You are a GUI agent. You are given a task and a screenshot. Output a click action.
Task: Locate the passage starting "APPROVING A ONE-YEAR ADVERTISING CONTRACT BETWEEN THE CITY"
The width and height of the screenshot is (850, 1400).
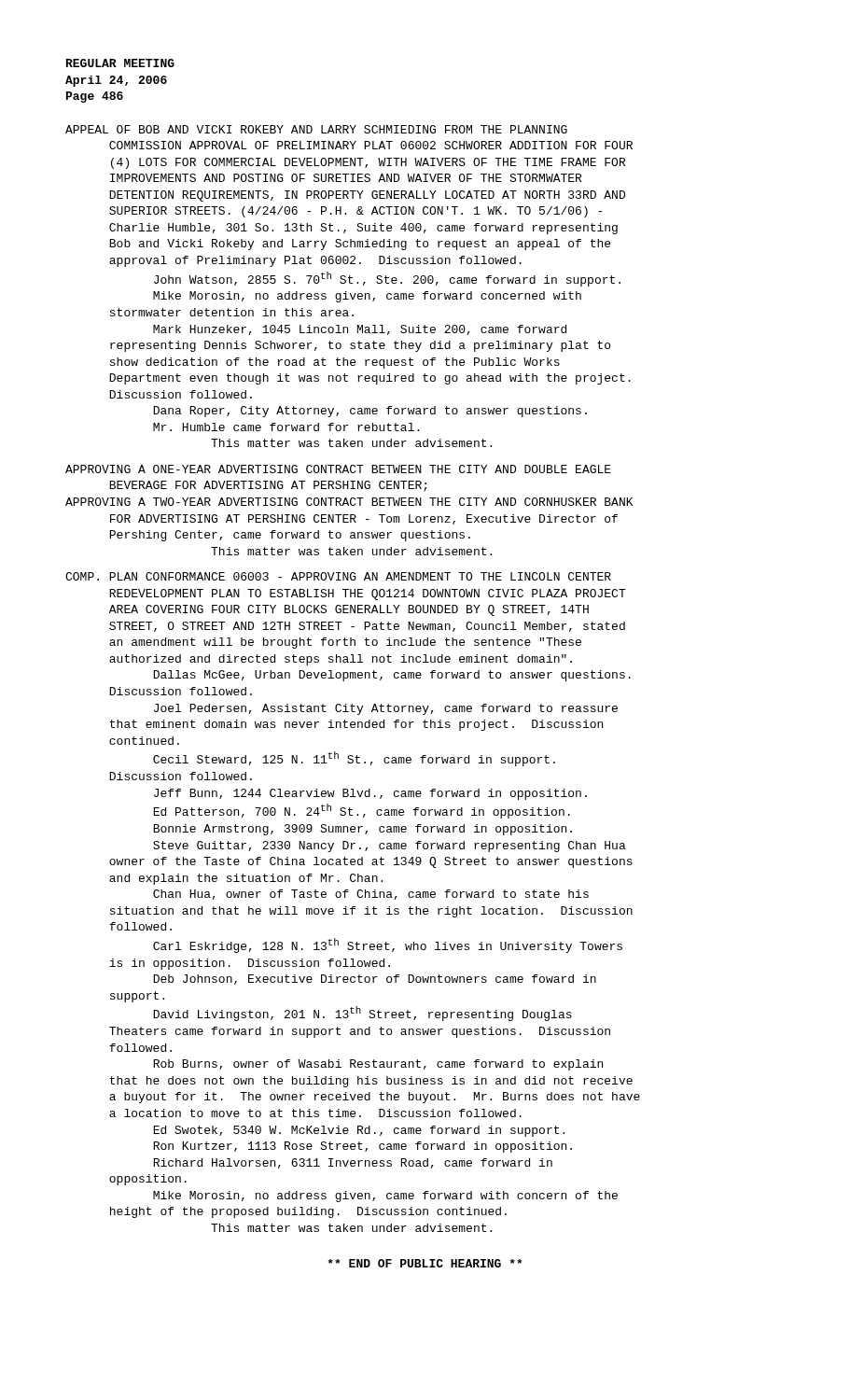pos(425,511)
